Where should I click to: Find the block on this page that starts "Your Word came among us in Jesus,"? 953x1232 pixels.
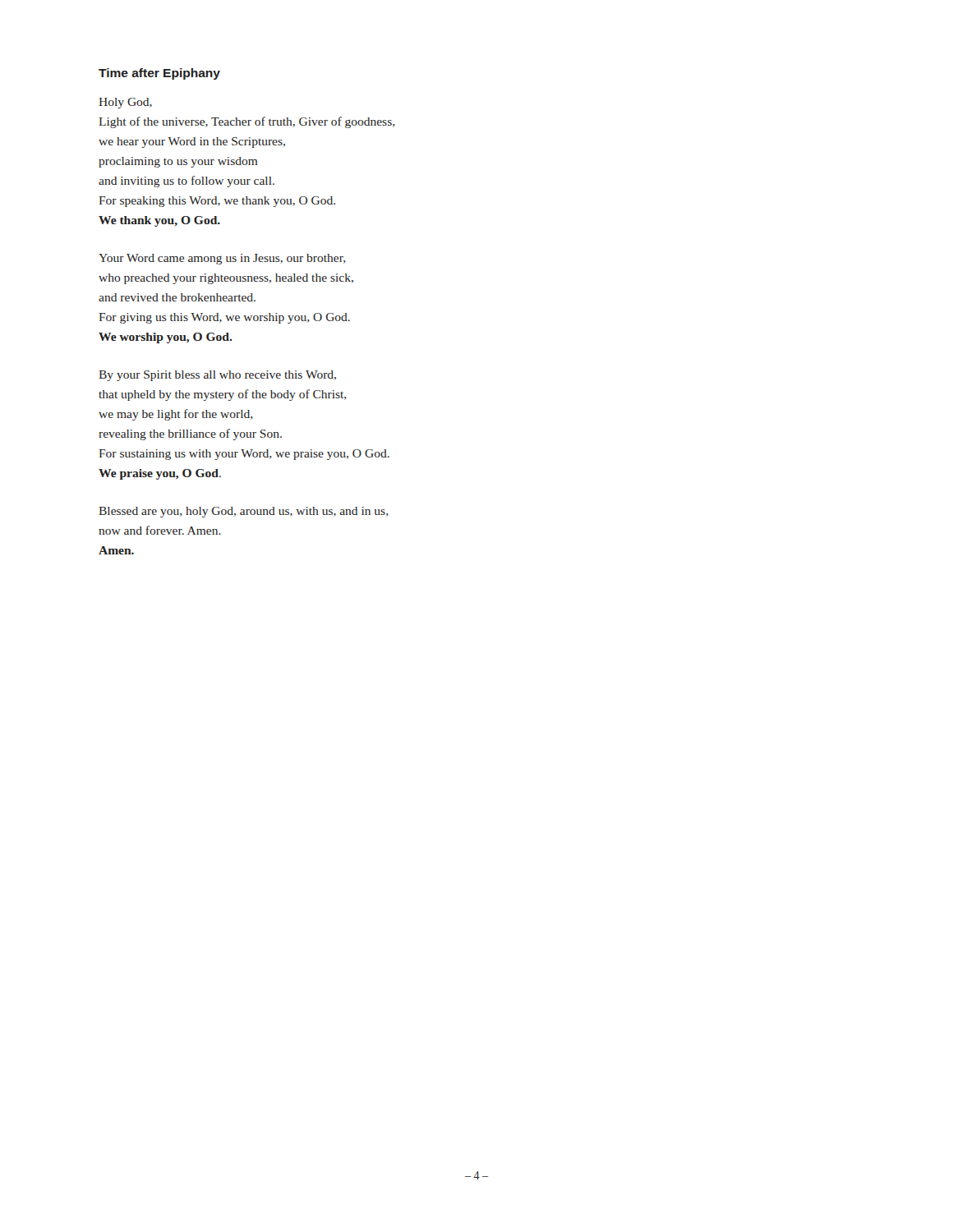tap(222, 259)
